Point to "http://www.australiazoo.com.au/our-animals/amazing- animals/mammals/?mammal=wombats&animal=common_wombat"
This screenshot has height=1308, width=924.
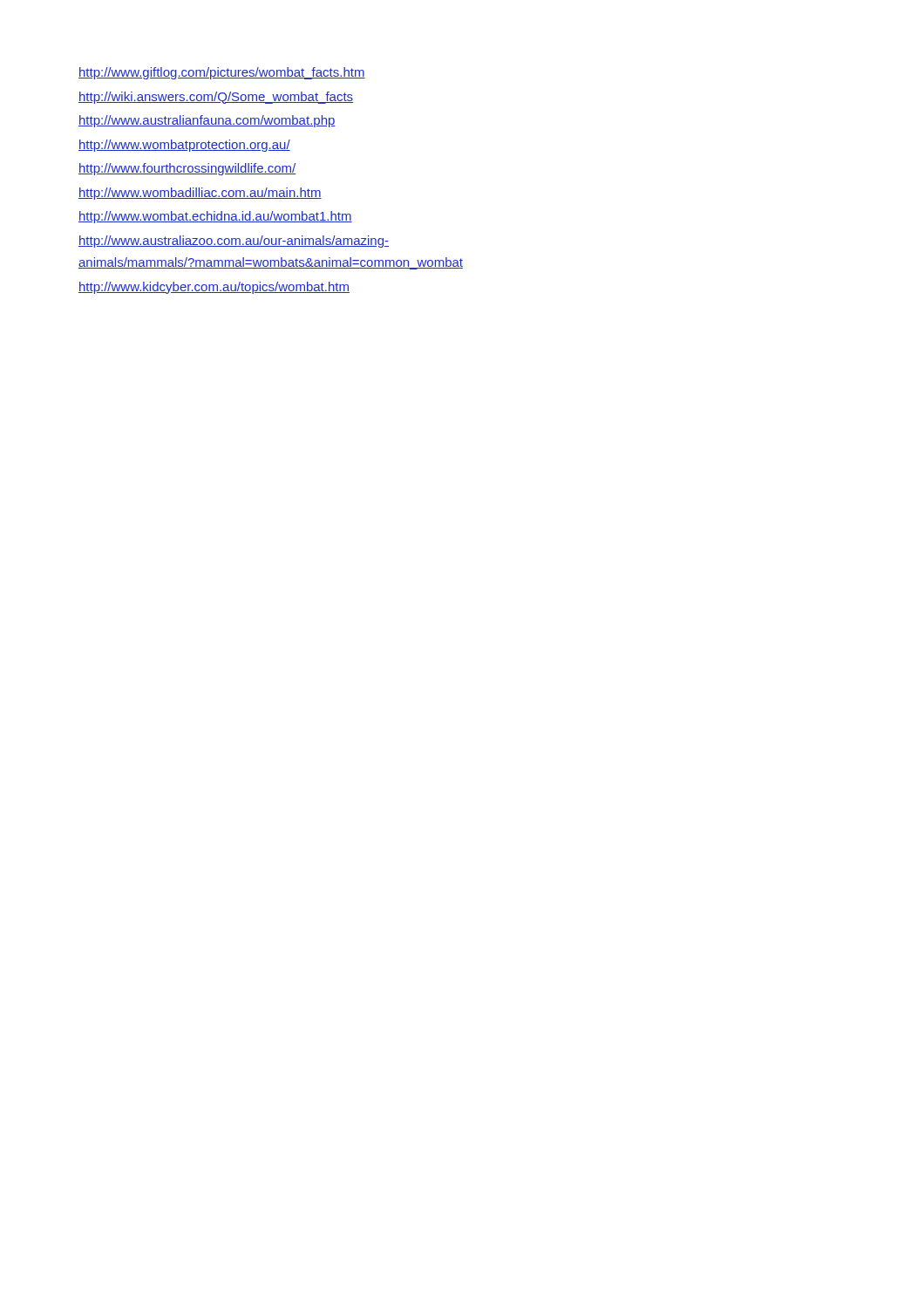462,251
